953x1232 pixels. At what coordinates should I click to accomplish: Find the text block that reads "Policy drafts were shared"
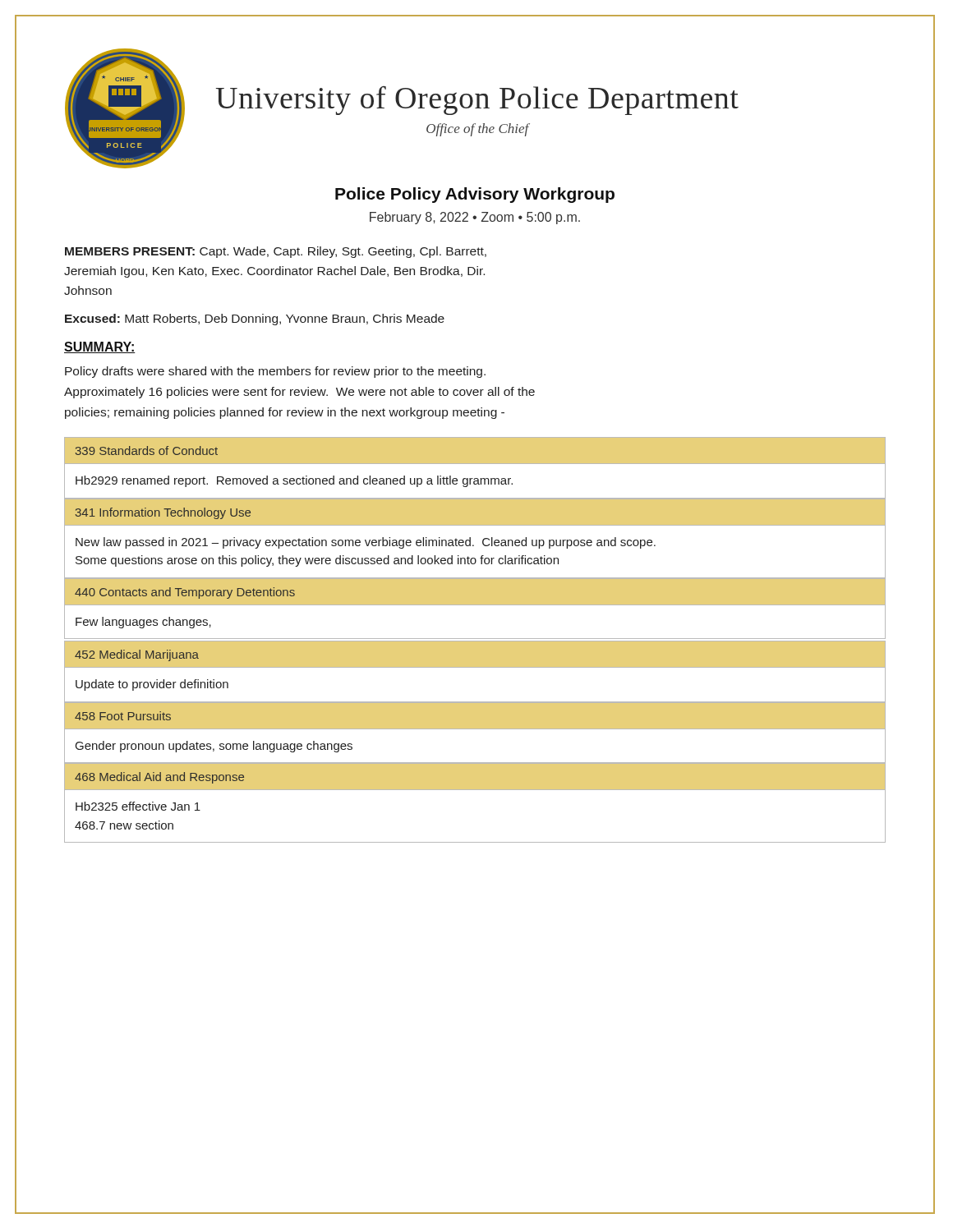(300, 391)
